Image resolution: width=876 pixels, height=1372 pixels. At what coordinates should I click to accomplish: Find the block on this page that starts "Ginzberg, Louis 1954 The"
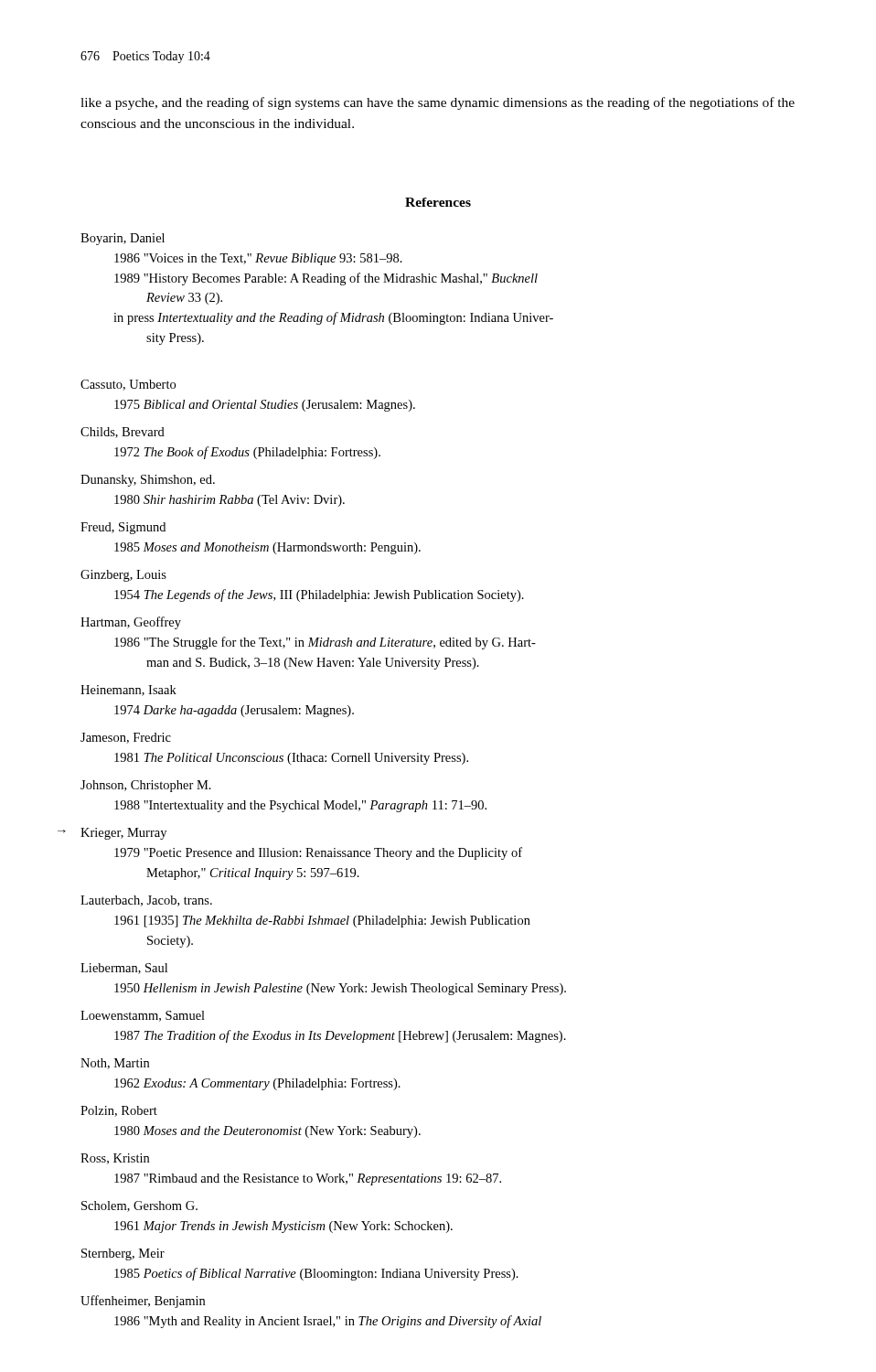click(x=438, y=585)
